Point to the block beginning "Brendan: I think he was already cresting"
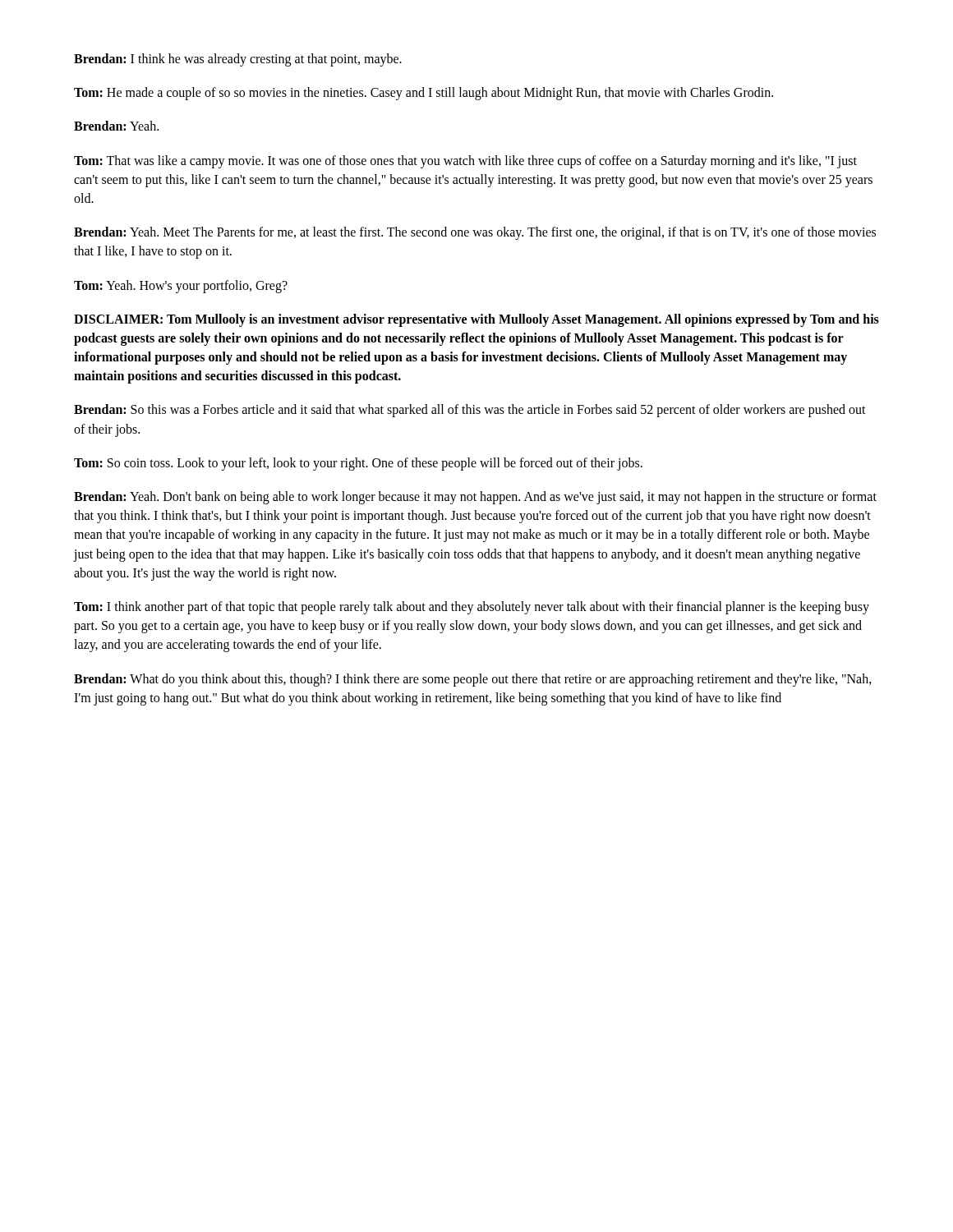 click(x=238, y=59)
